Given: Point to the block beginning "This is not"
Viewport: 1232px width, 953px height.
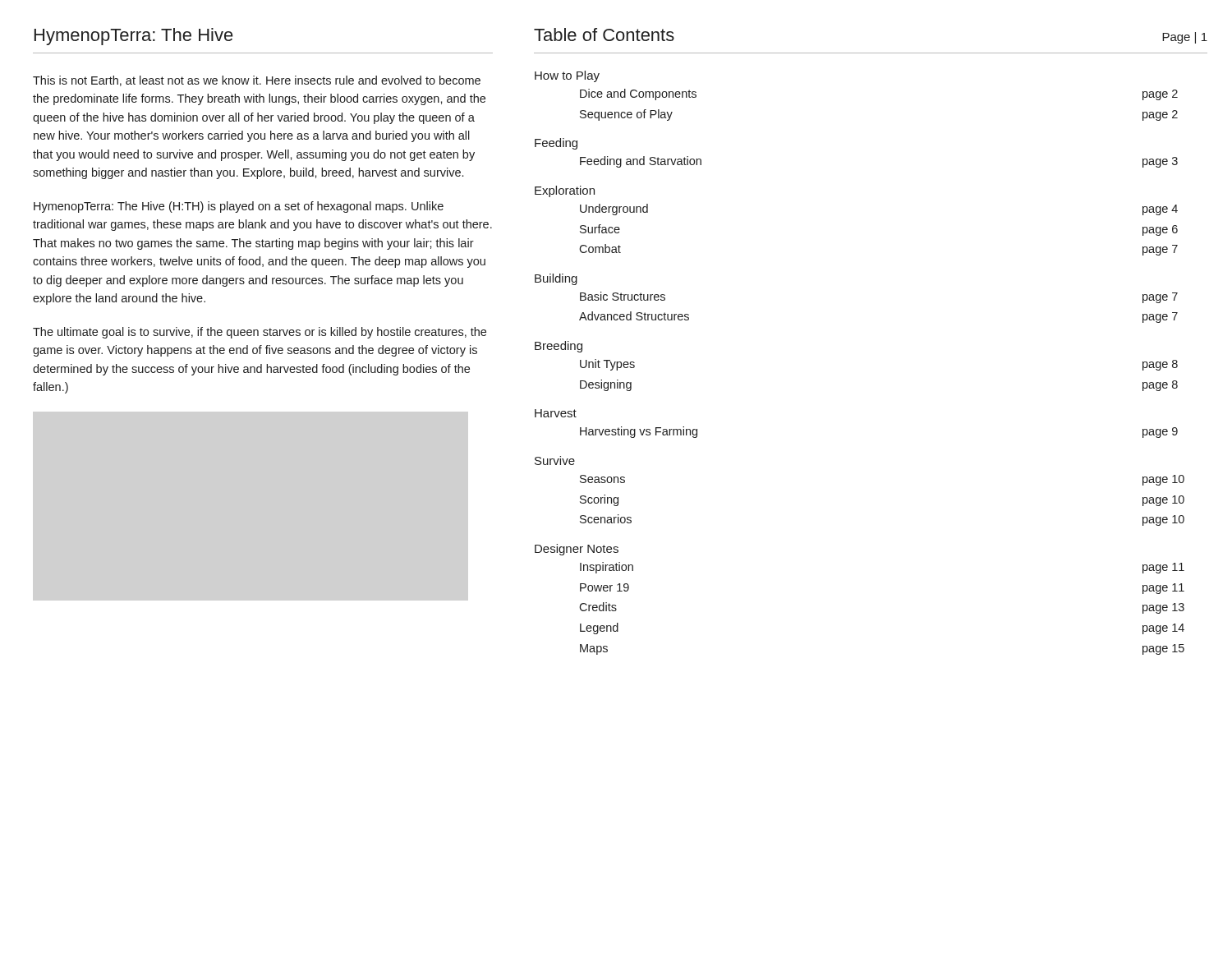Looking at the screenshot, I should [x=260, y=127].
